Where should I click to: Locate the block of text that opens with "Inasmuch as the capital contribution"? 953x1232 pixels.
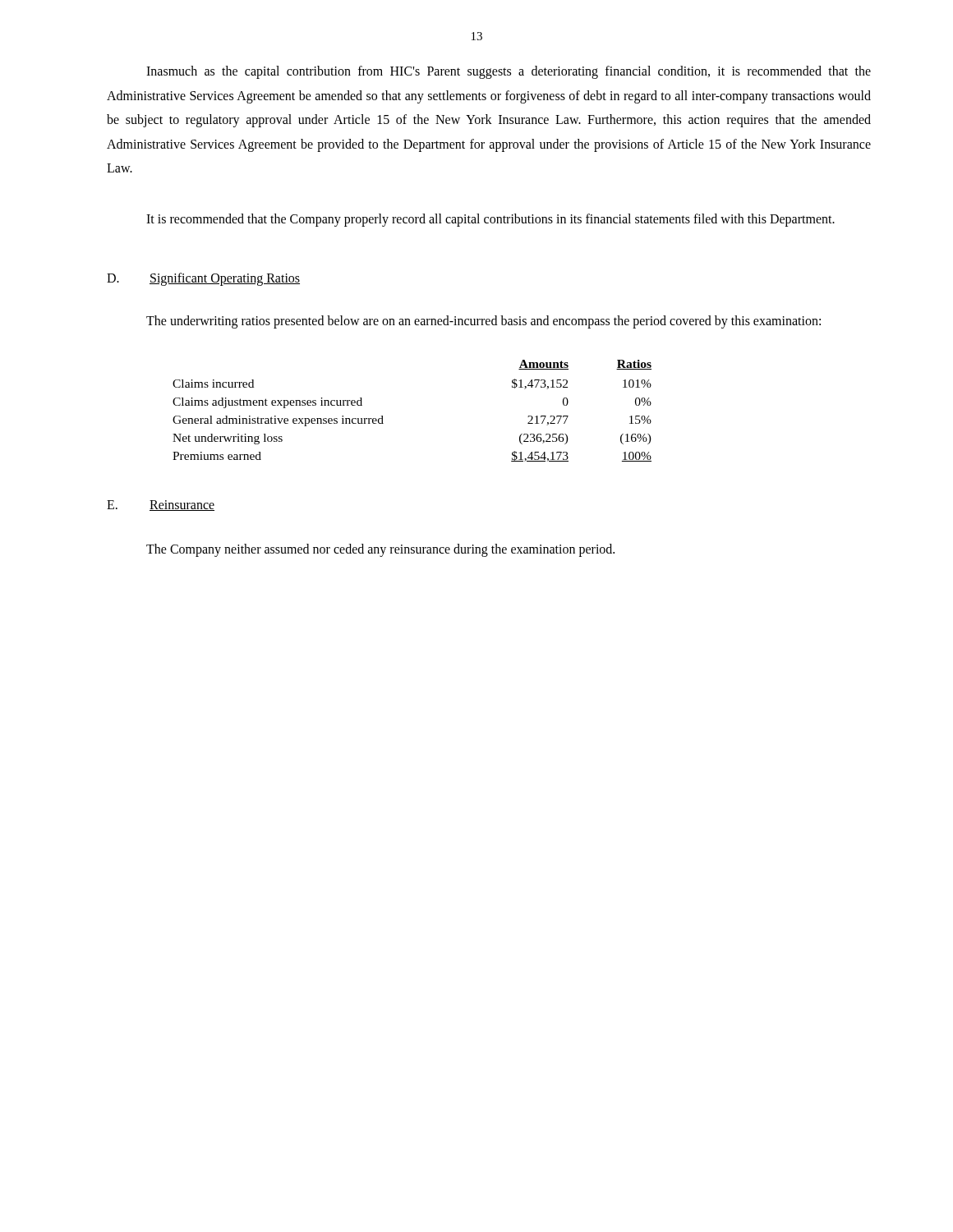point(489,120)
